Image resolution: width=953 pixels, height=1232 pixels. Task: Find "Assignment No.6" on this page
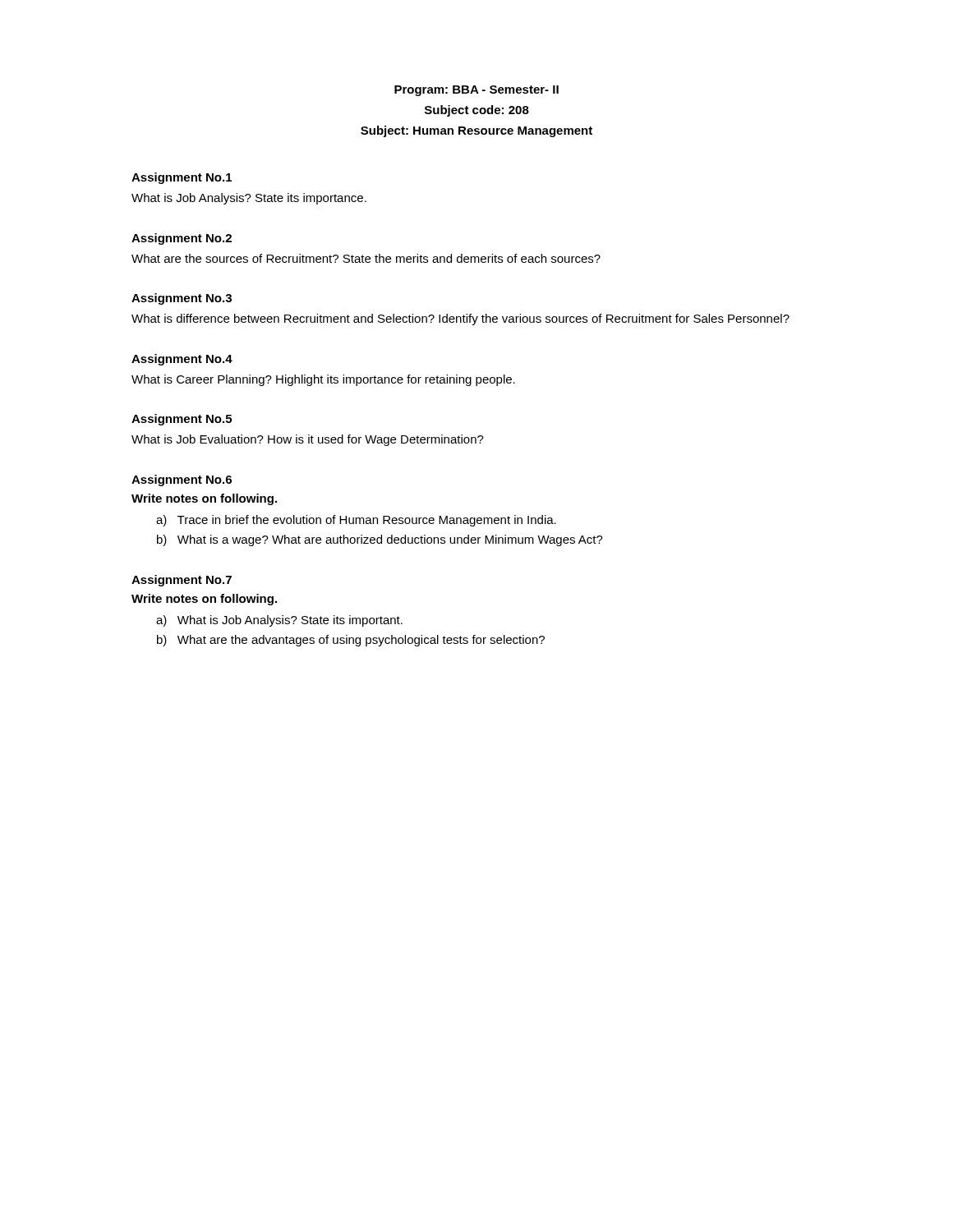tap(182, 479)
